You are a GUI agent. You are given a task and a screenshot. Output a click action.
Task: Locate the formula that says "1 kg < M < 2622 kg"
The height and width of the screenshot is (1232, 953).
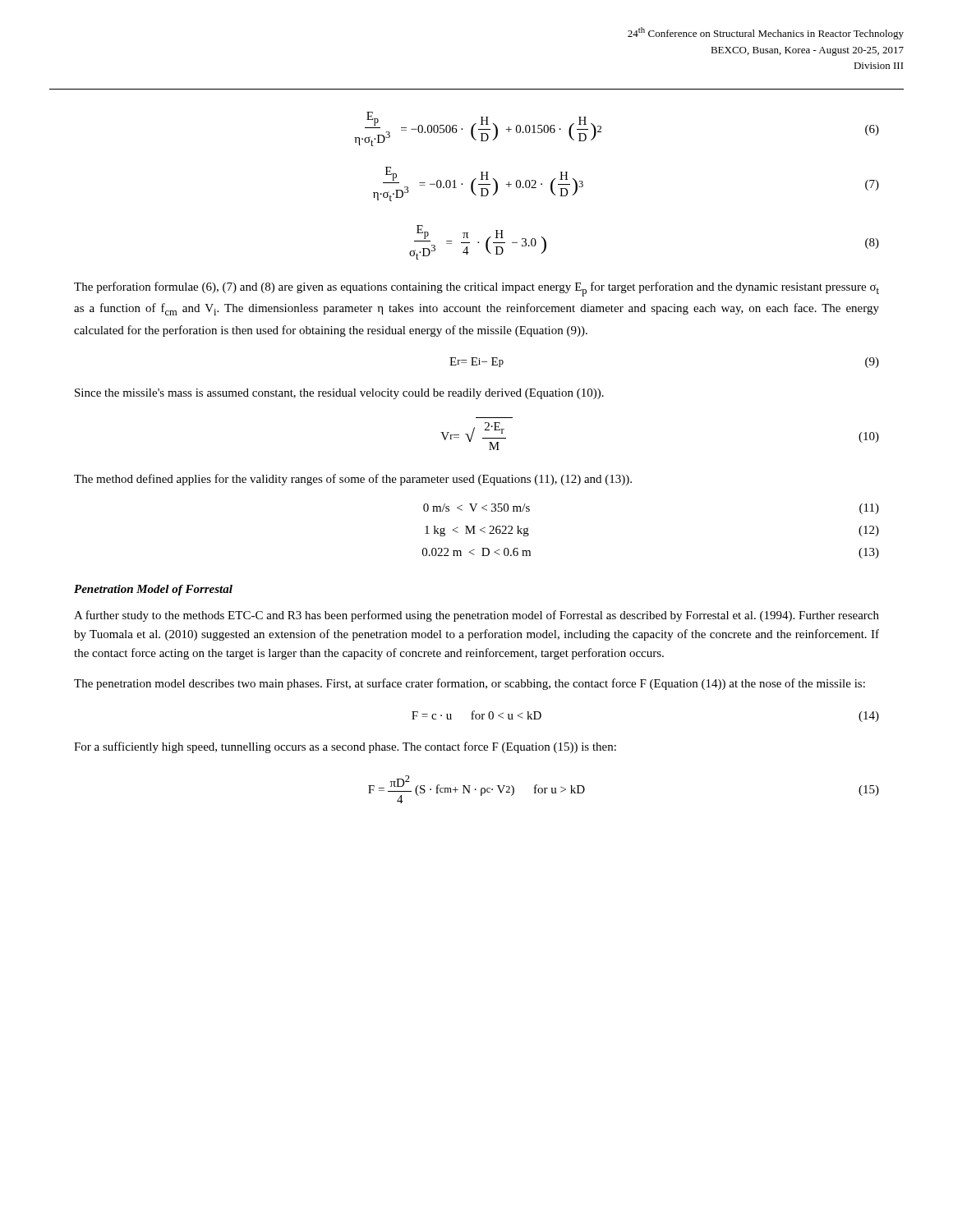pos(476,530)
